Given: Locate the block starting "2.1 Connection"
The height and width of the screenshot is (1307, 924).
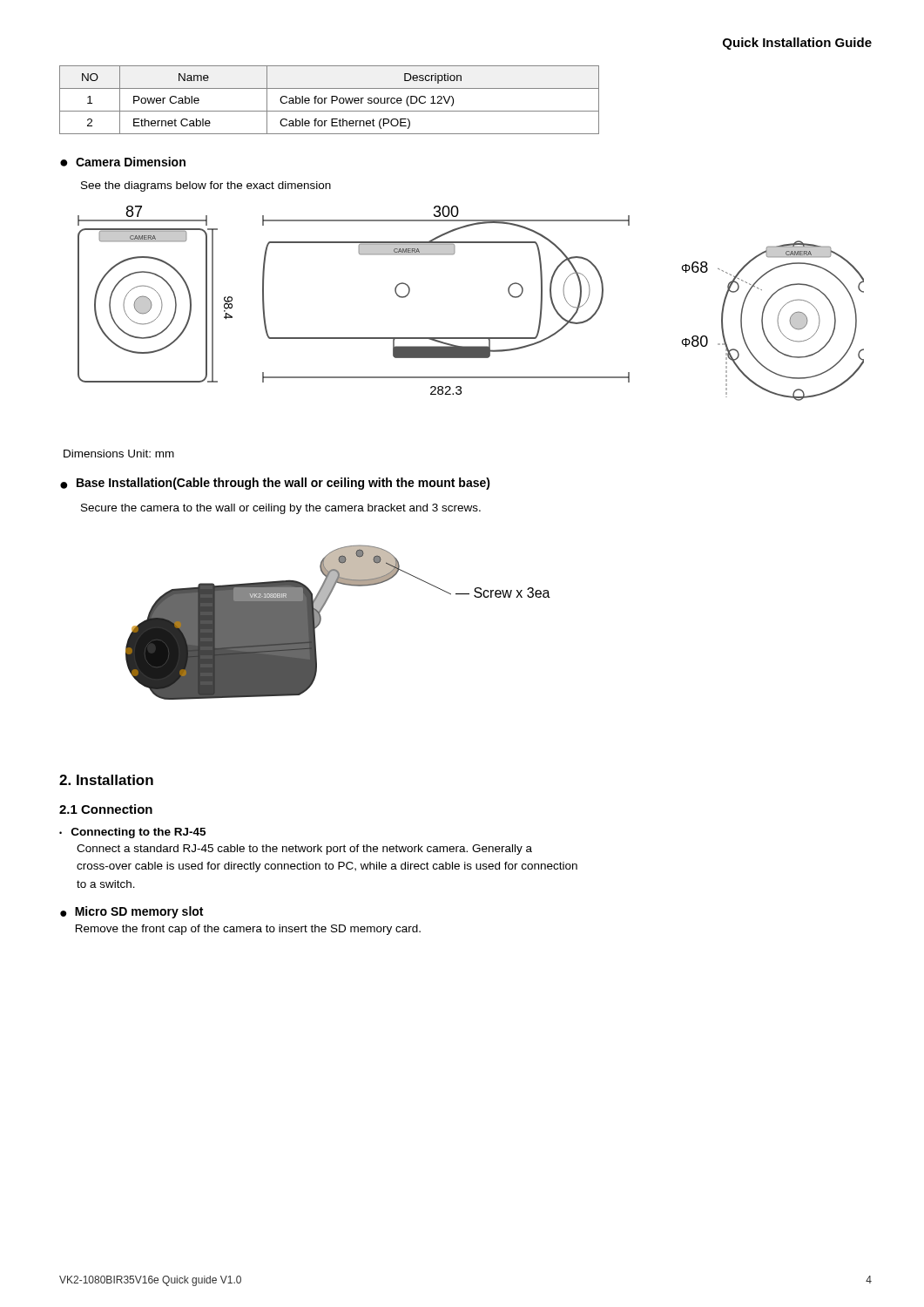Looking at the screenshot, I should (106, 809).
